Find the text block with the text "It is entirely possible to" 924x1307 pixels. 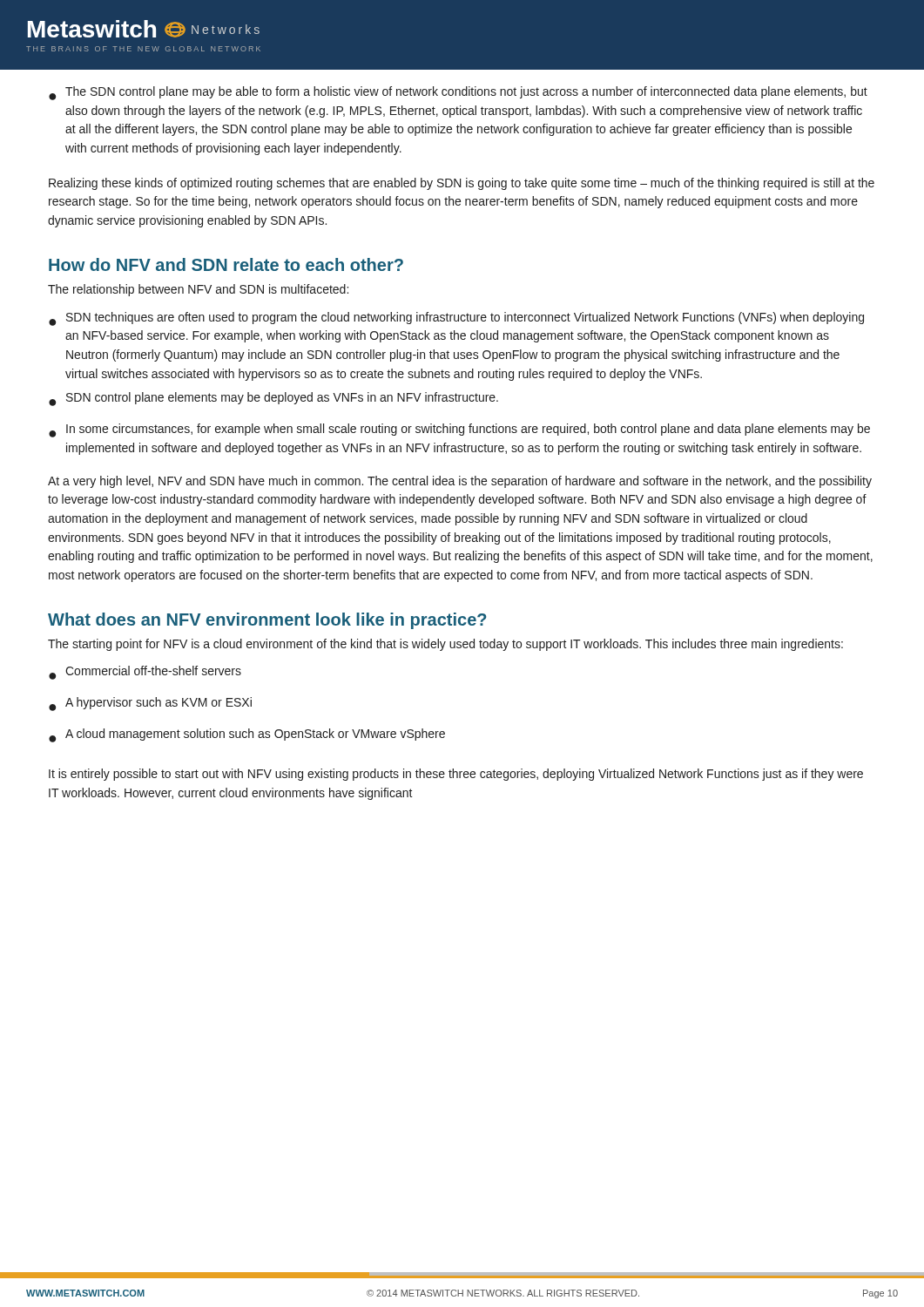[456, 783]
